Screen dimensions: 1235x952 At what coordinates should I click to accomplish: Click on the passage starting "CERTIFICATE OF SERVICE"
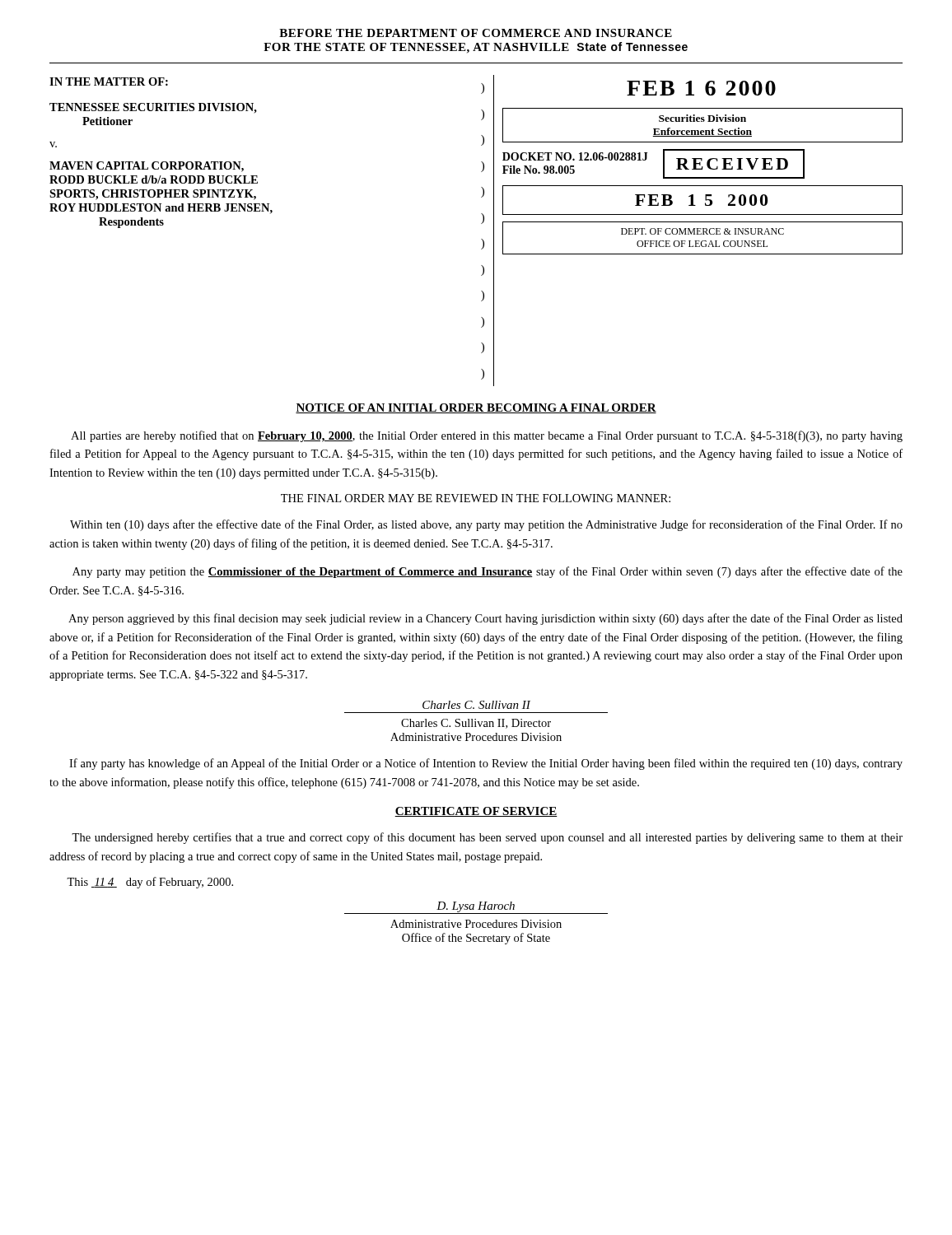476,811
